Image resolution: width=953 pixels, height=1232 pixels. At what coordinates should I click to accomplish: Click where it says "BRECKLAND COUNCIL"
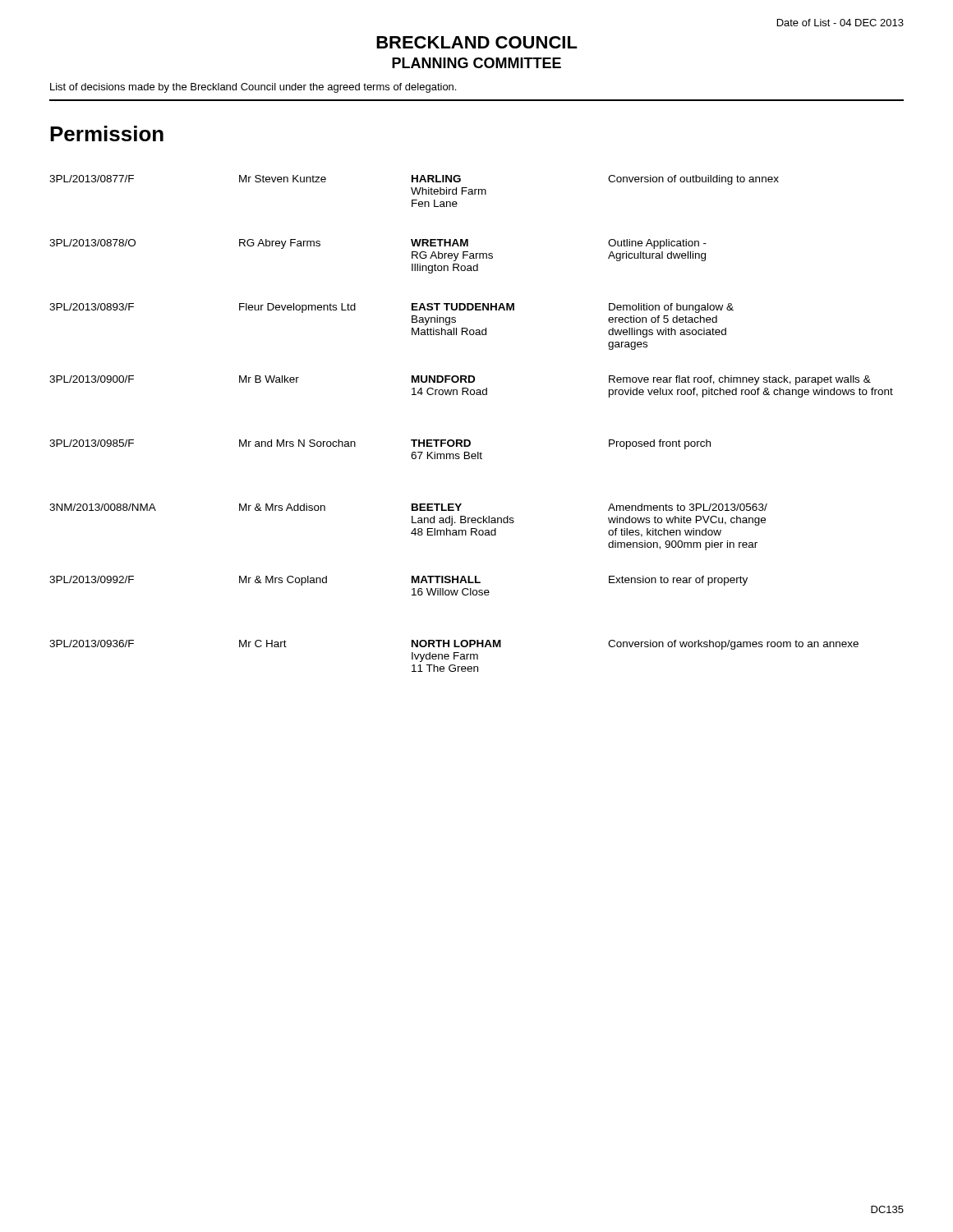(x=476, y=42)
